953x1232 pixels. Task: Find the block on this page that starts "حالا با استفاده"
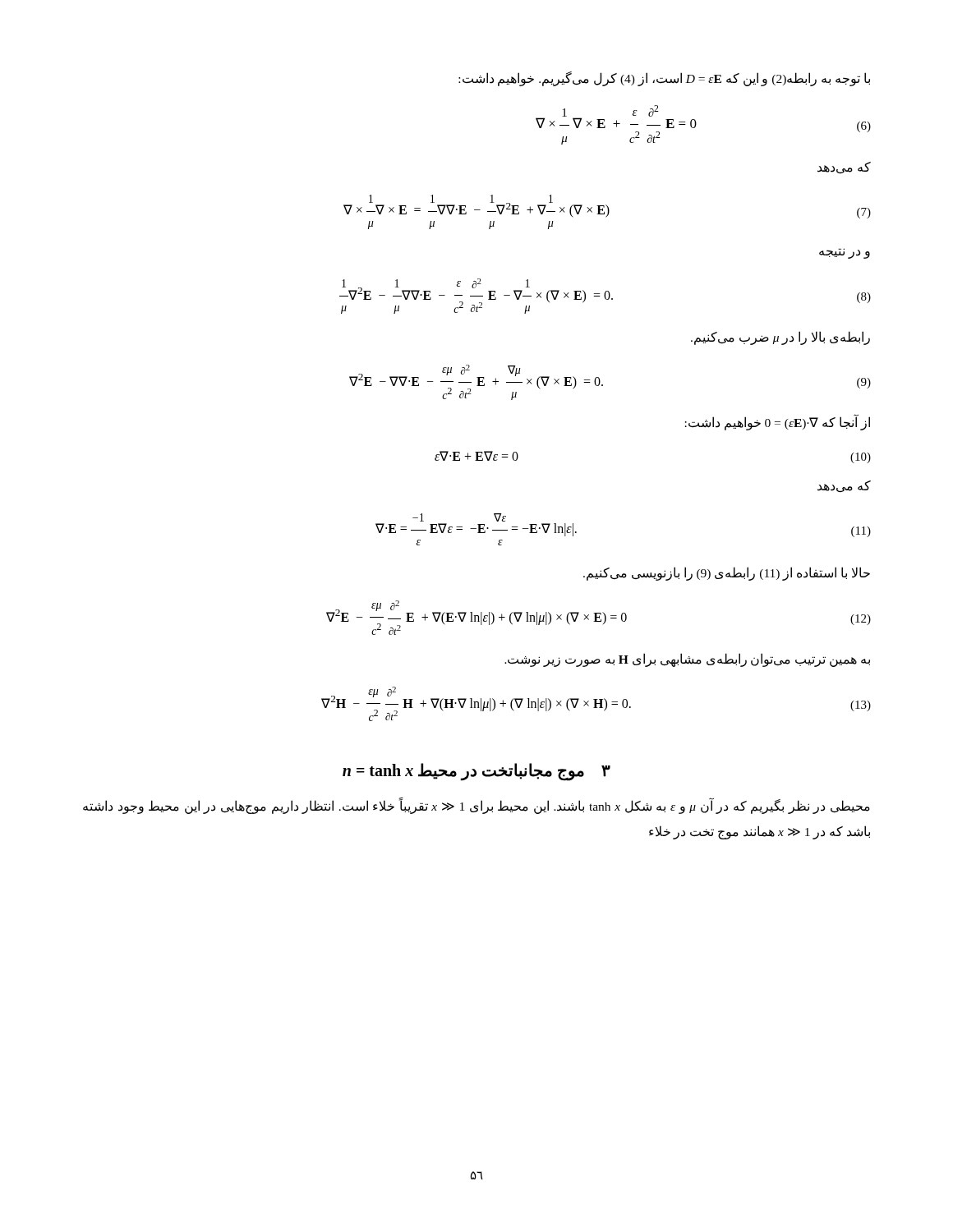coord(727,573)
